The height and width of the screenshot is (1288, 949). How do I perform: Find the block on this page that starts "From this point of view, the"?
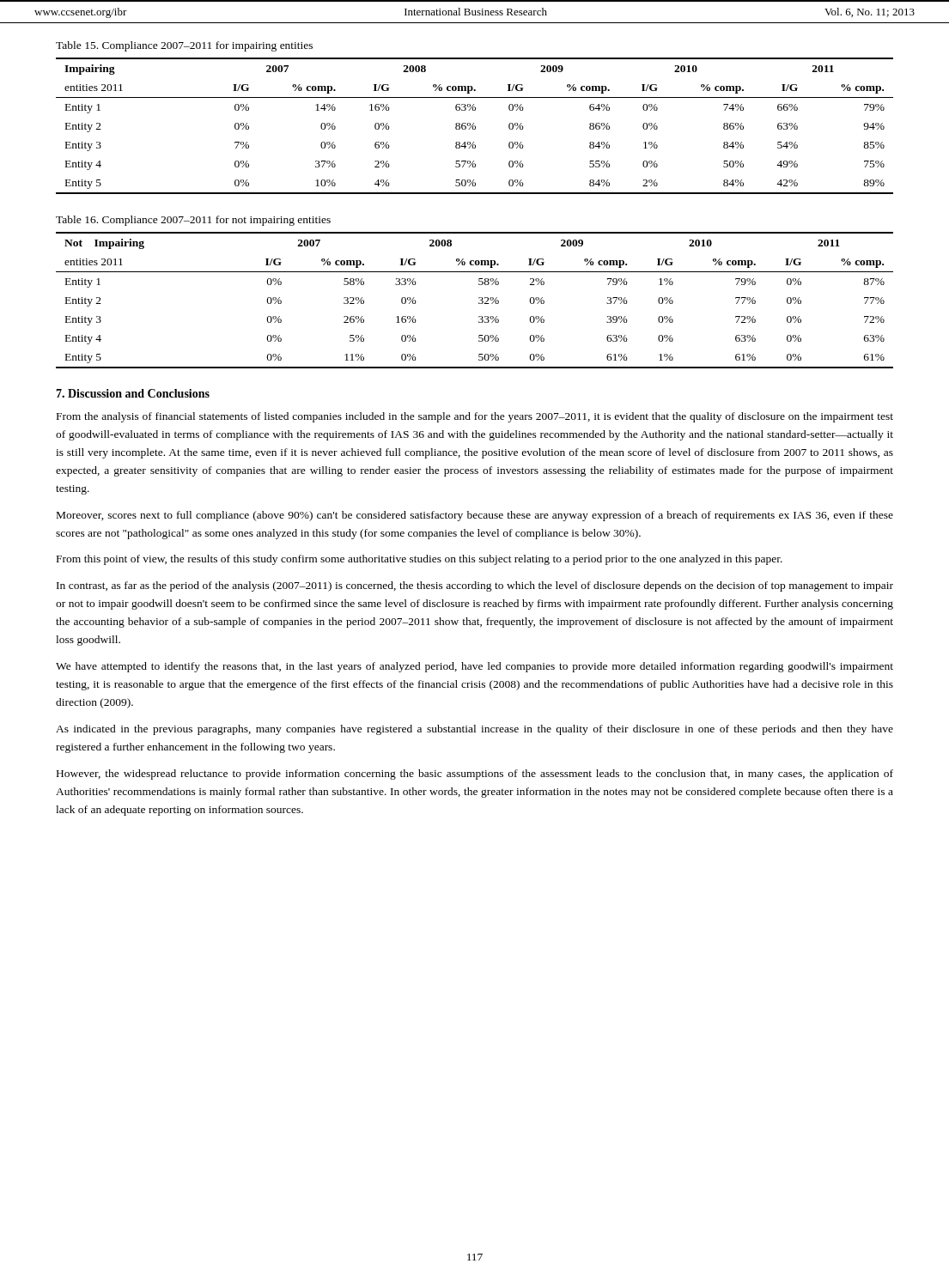tap(419, 559)
